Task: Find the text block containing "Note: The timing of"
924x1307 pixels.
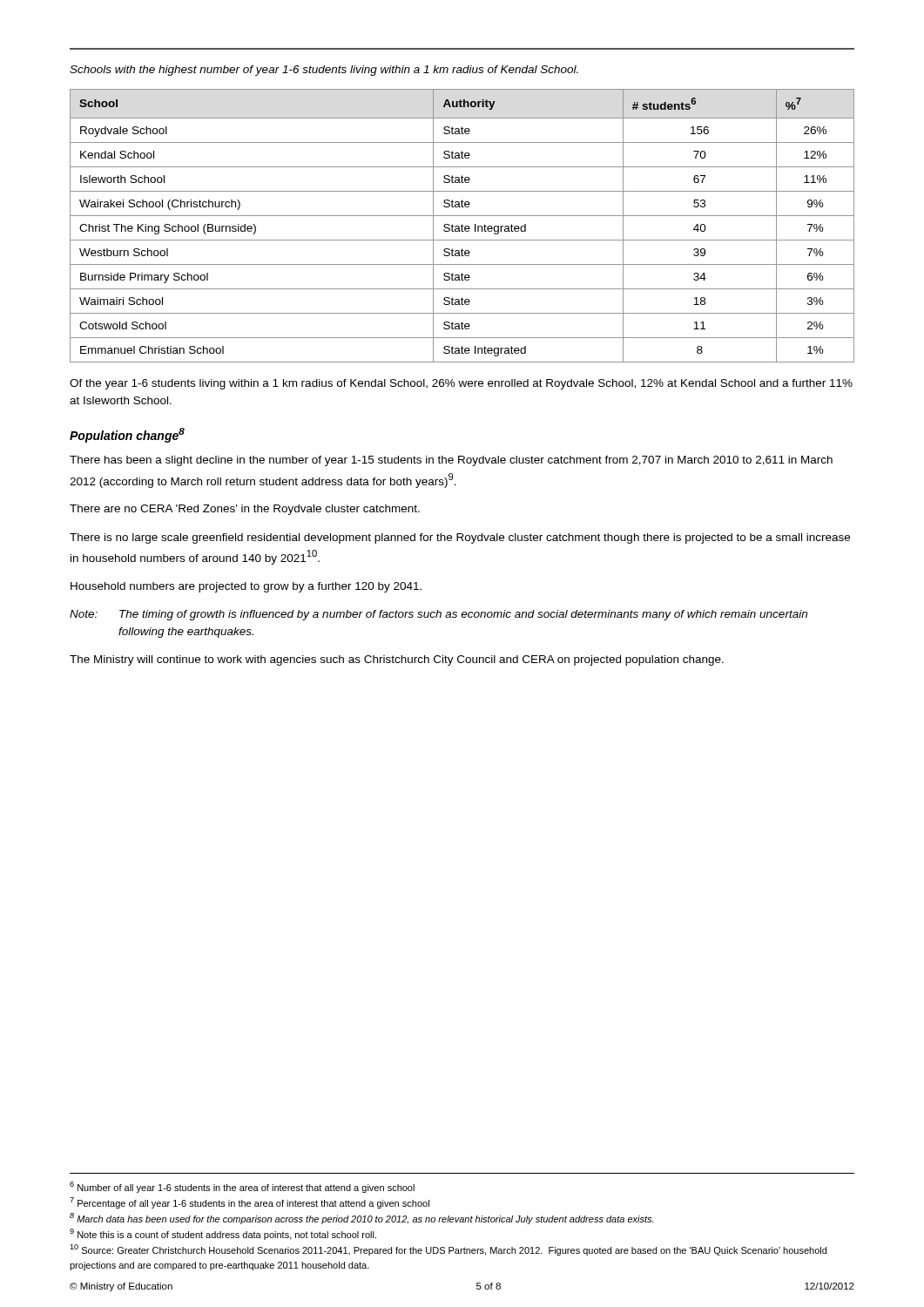Action: pyautogui.click(x=462, y=623)
